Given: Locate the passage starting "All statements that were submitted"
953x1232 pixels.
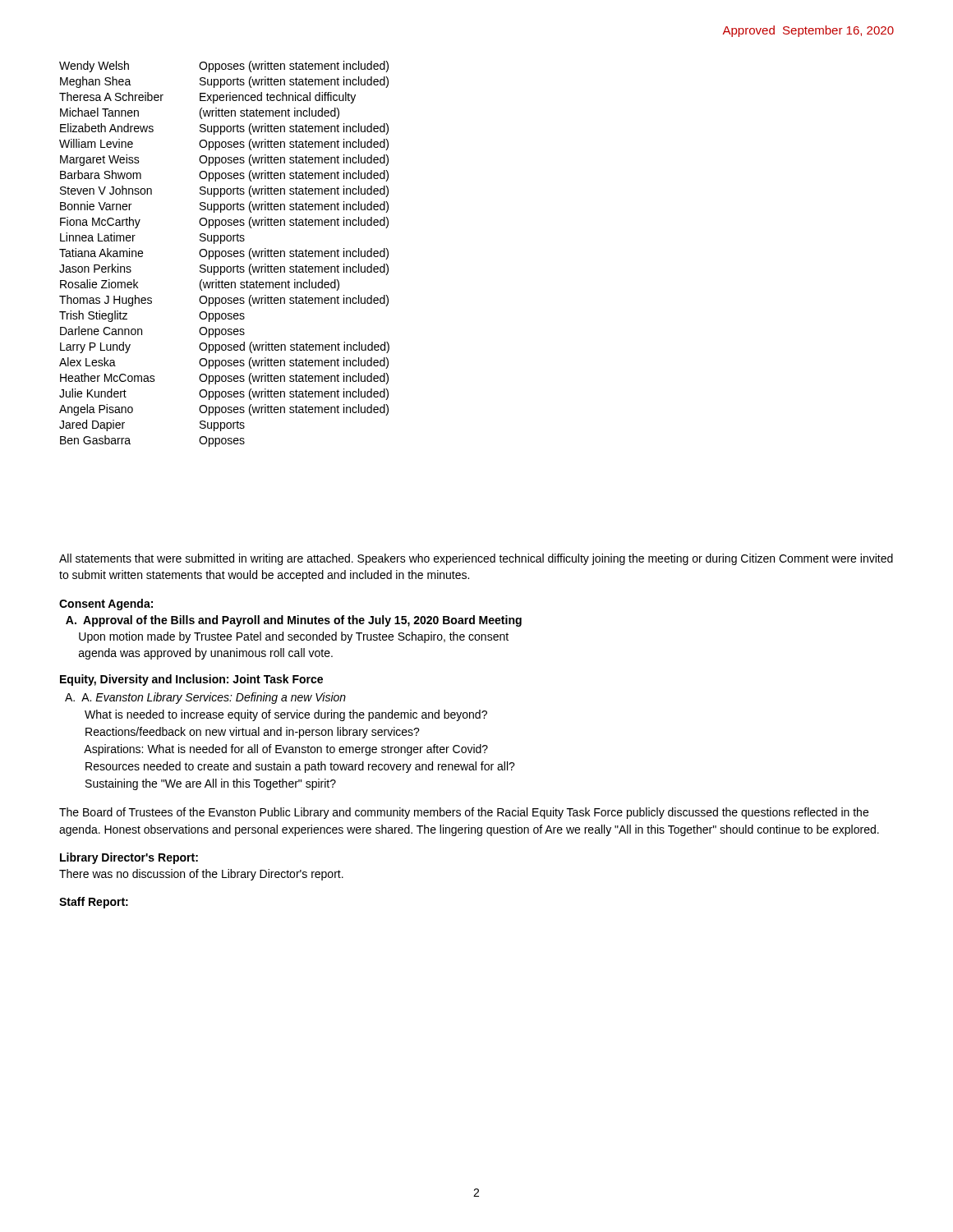Looking at the screenshot, I should pos(476,567).
